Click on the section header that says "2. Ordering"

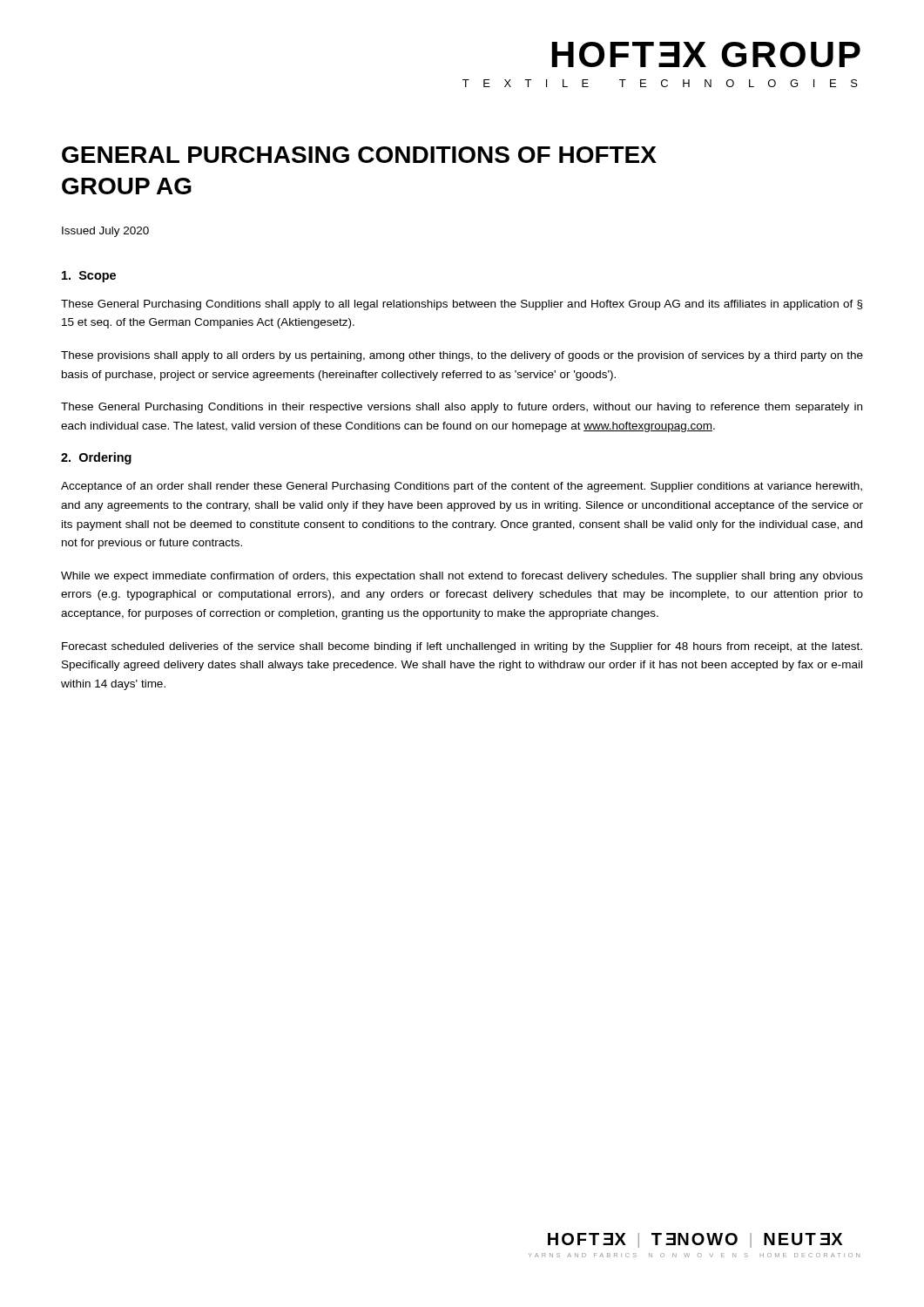tap(96, 458)
